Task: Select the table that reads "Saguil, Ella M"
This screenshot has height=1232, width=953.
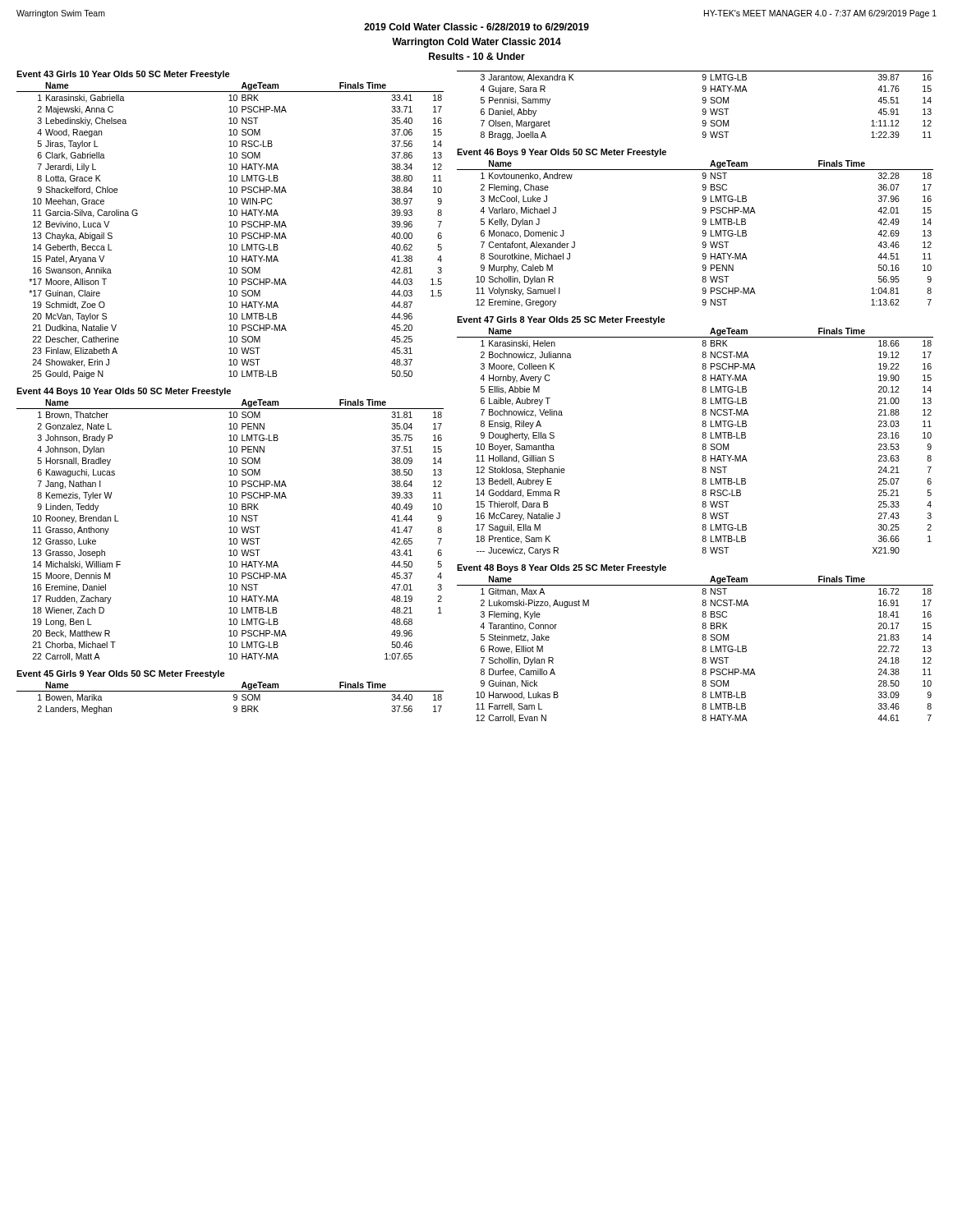Action: pos(695,441)
